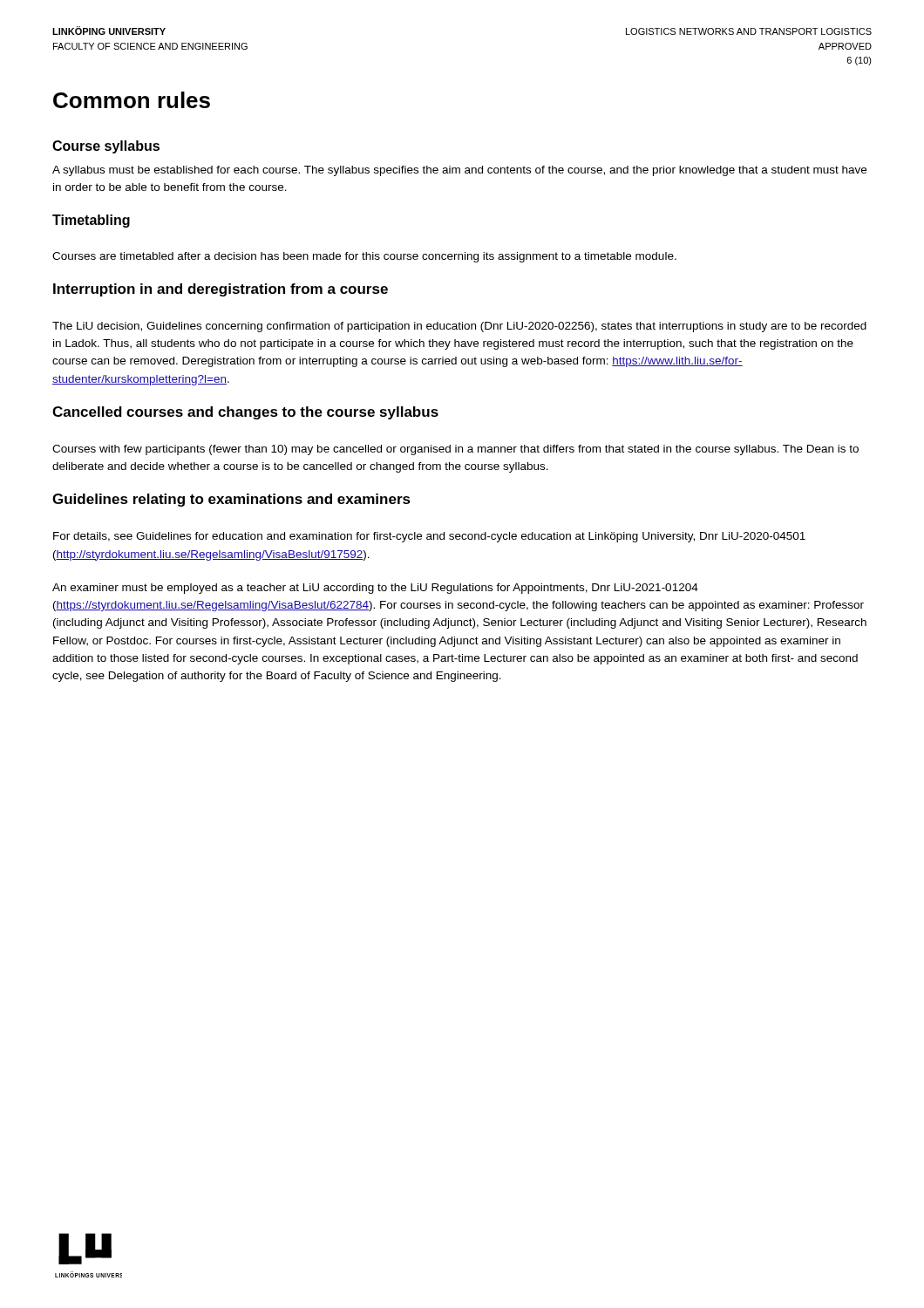Click on the text block that reads "An examiner must be employed as a"
Screen dimensions: 1308x924
(x=460, y=631)
